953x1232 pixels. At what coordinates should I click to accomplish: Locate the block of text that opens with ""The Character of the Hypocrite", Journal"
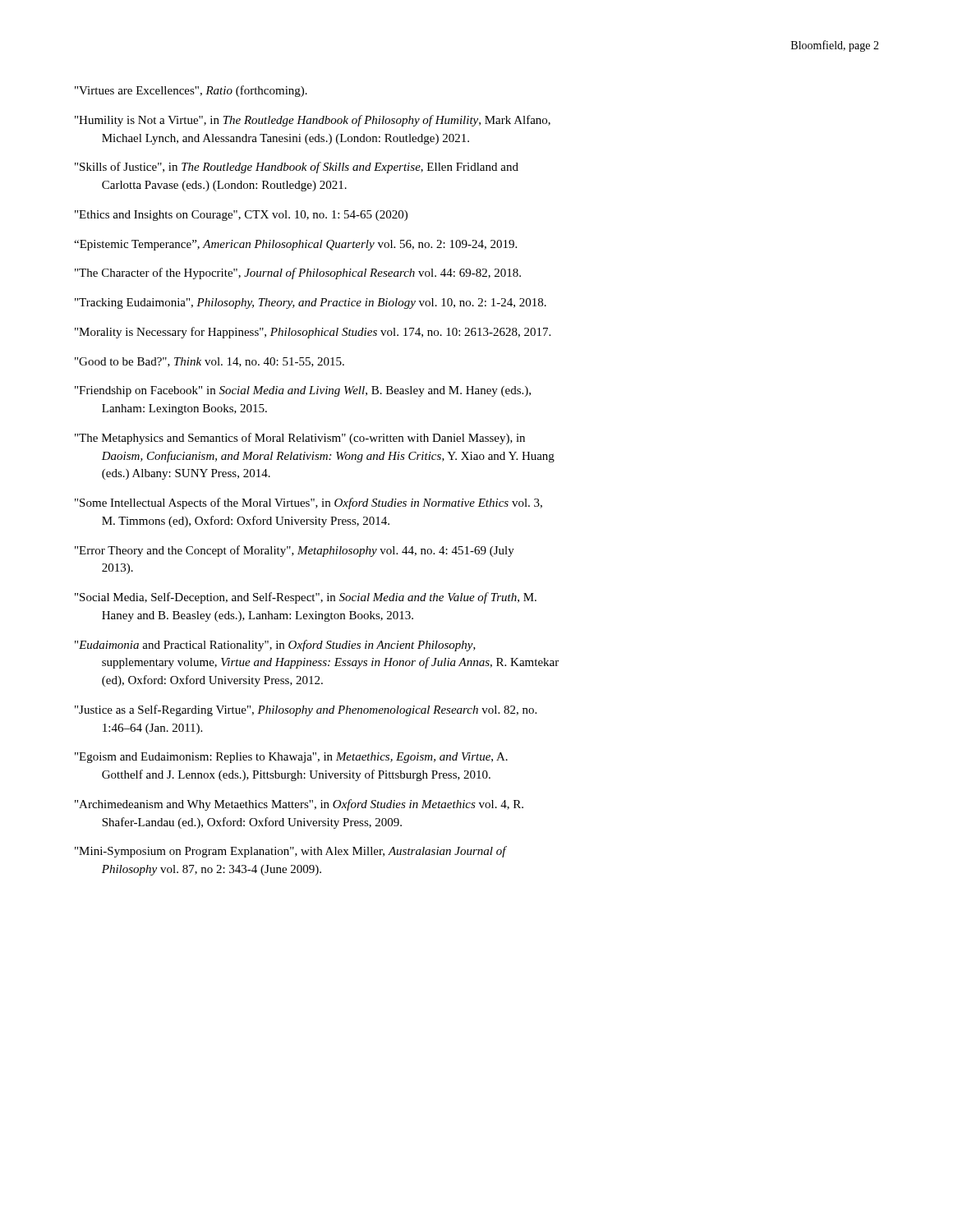click(298, 273)
